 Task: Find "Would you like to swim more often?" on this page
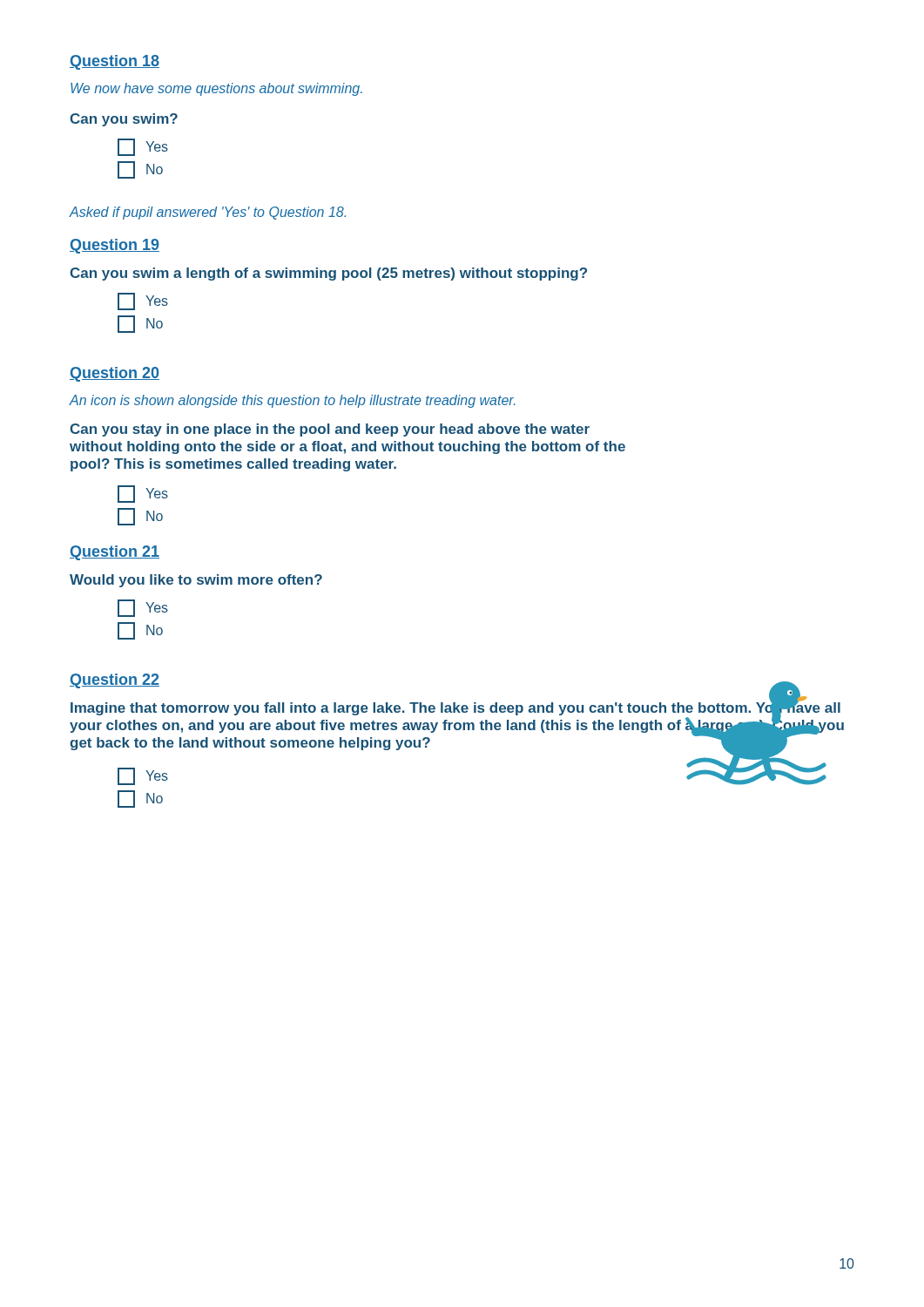(x=196, y=580)
